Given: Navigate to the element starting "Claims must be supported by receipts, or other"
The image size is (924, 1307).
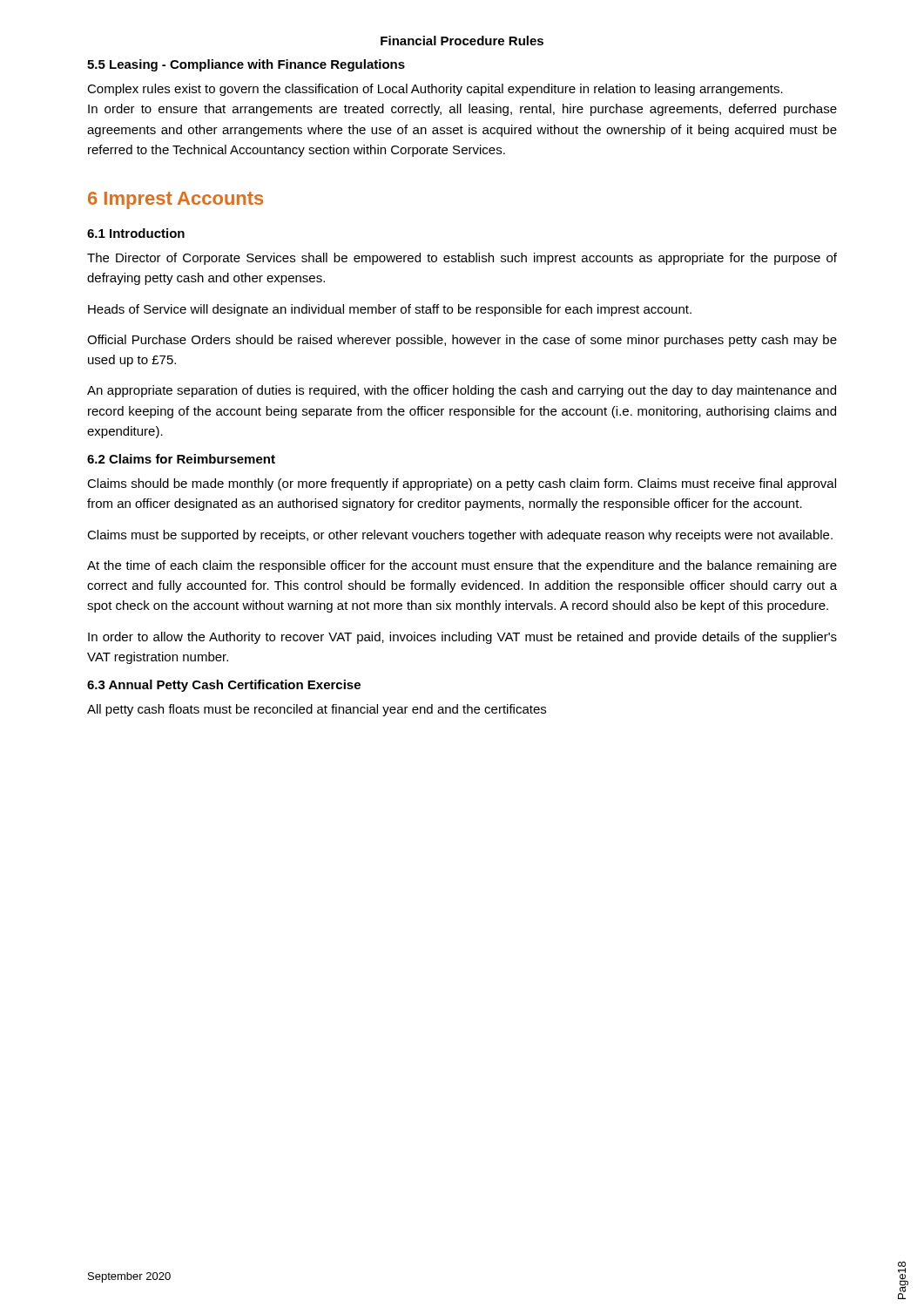Looking at the screenshot, I should [x=460, y=534].
